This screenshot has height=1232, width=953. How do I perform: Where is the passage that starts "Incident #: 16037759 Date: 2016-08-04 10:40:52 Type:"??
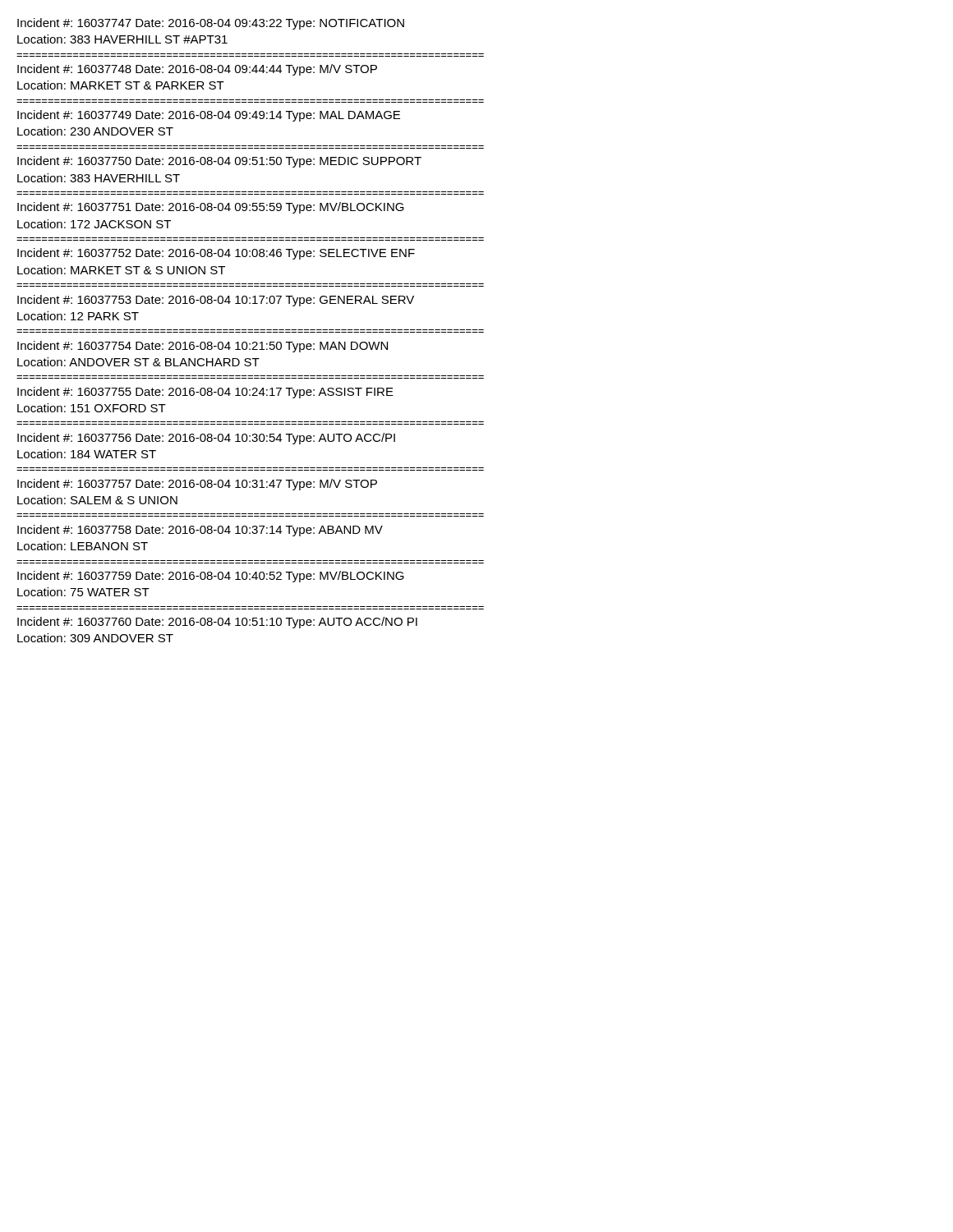[x=211, y=577]
